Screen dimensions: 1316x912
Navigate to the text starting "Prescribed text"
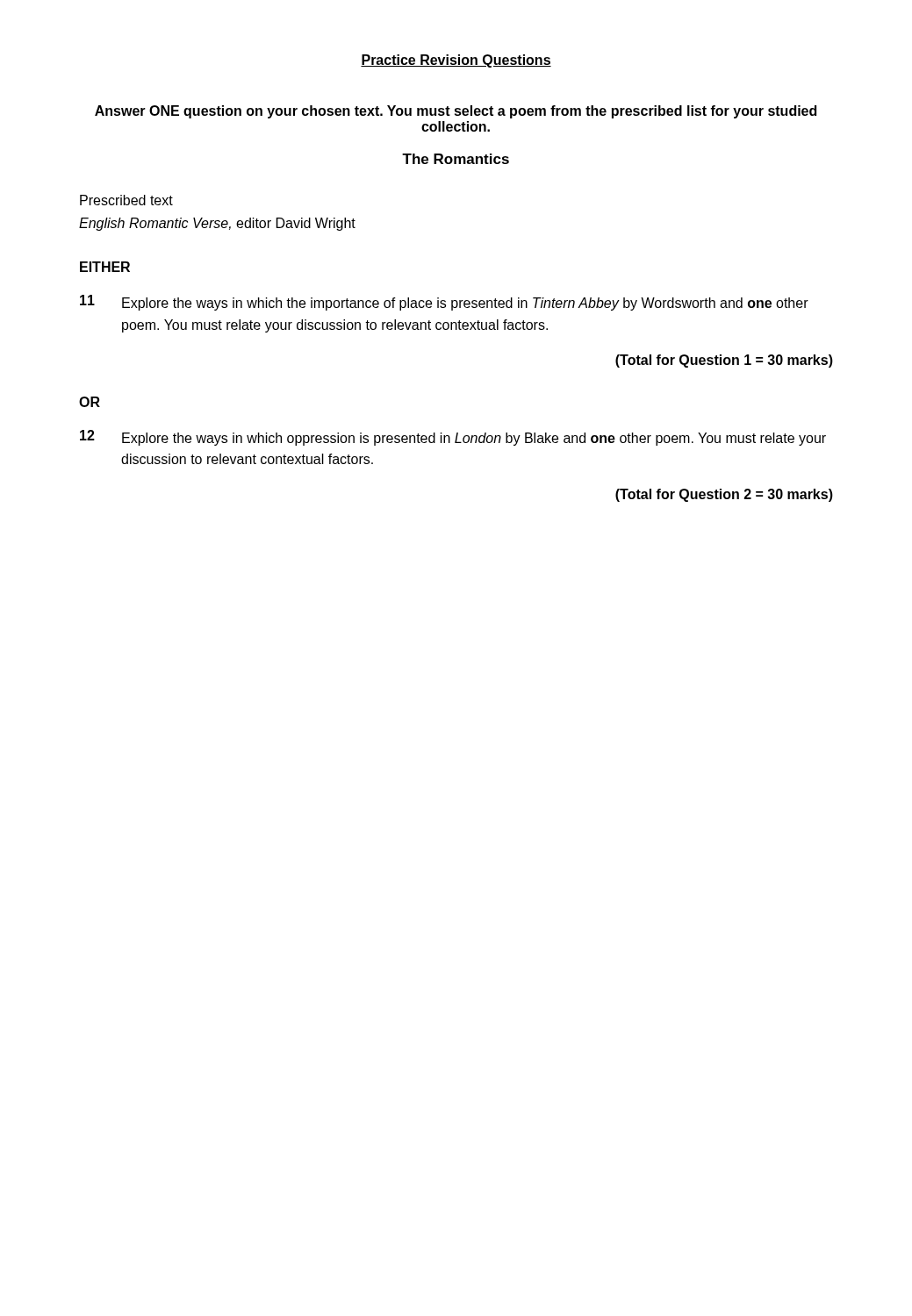126,200
